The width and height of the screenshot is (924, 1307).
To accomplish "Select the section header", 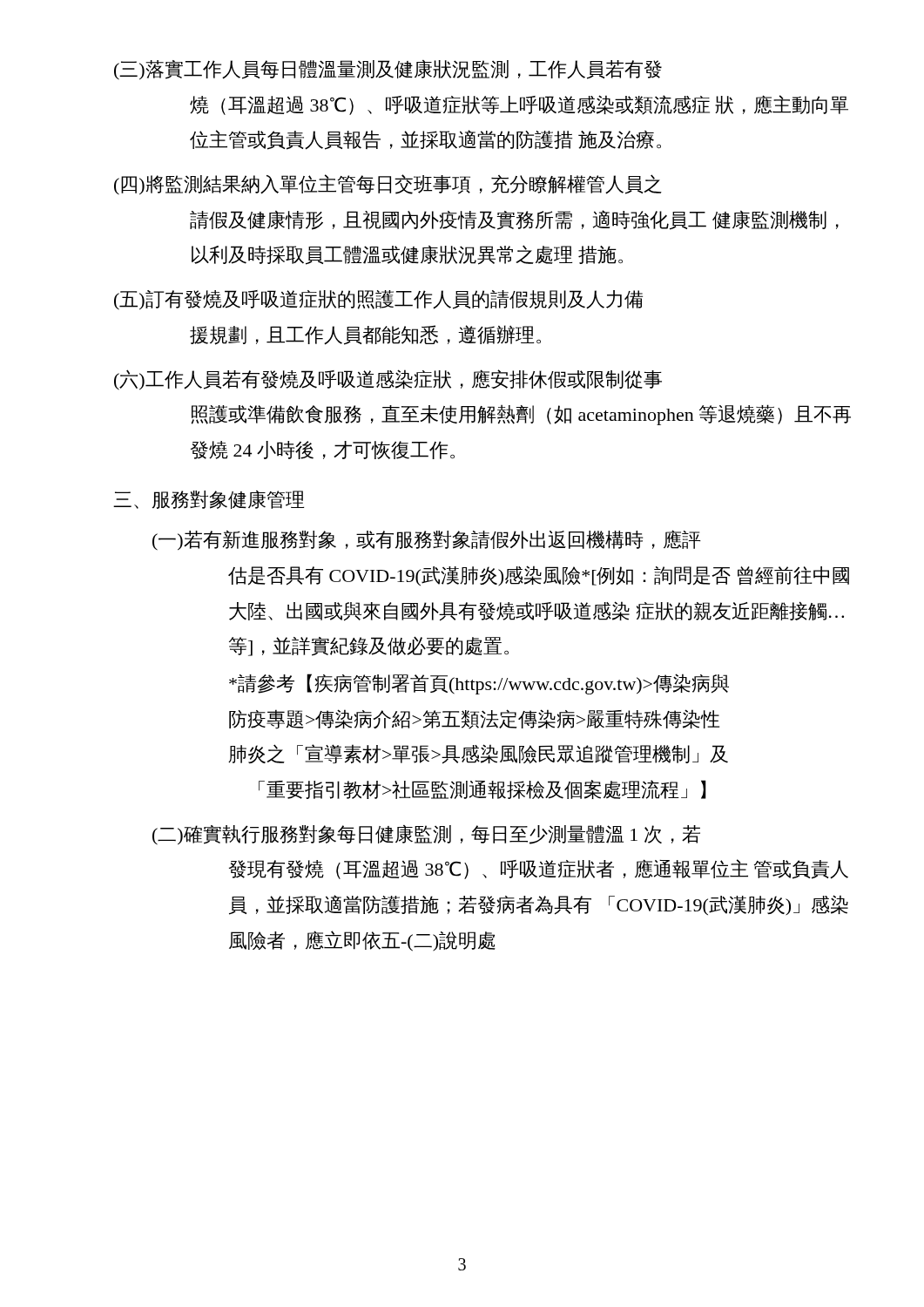I will 209,499.
